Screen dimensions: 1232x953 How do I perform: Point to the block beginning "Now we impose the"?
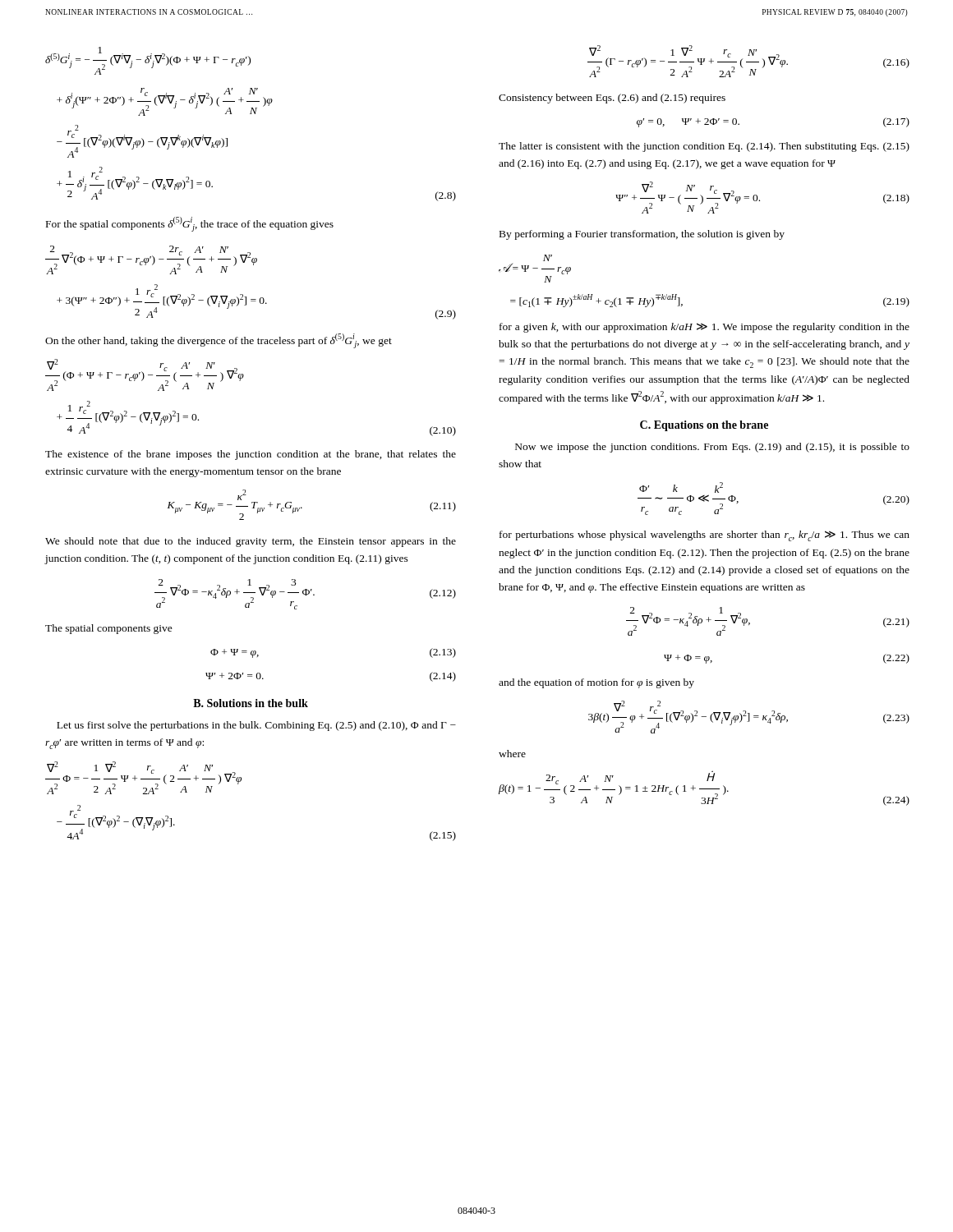(704, 455)
